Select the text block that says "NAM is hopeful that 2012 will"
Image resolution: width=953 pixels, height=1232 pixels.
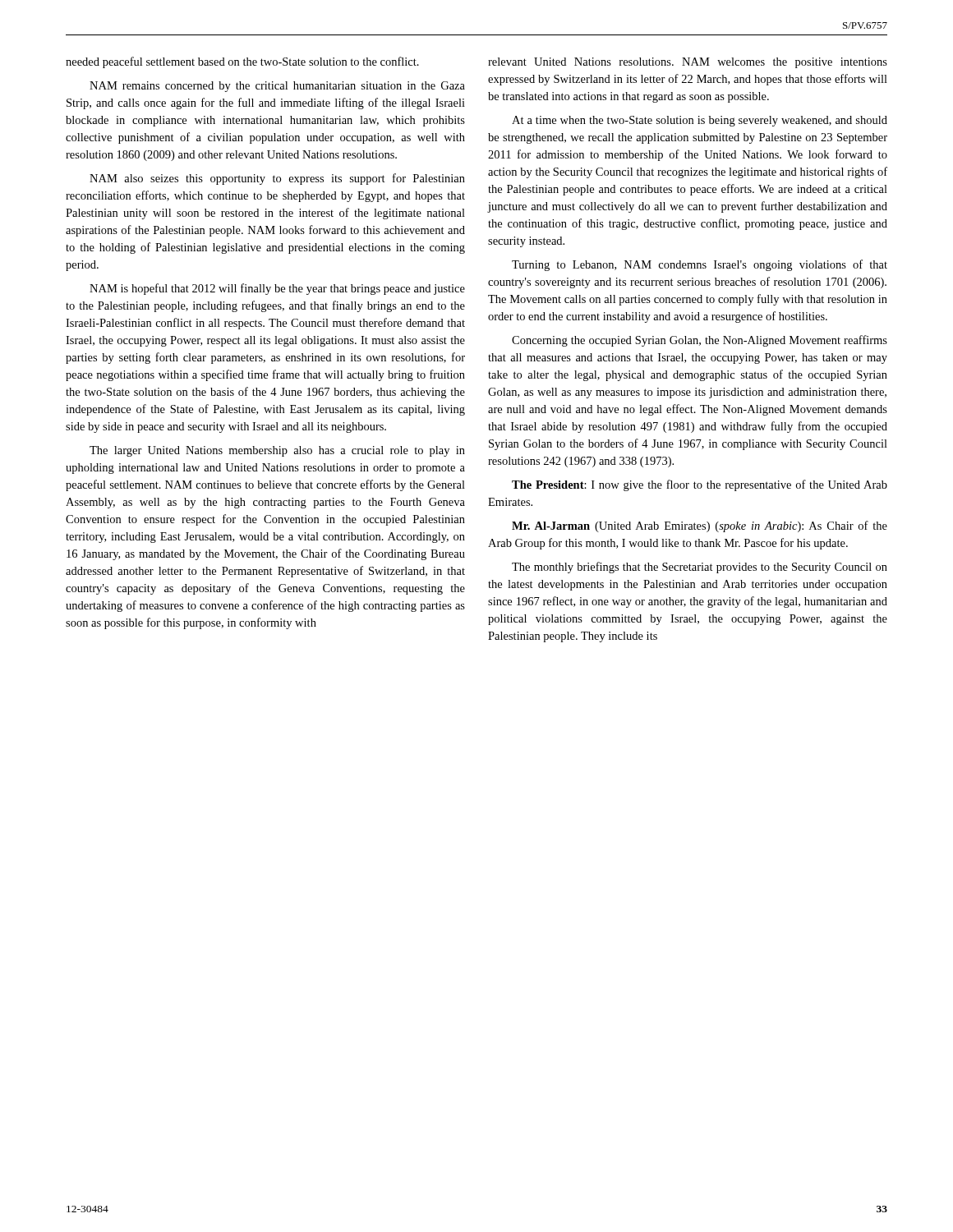point(265,357)
